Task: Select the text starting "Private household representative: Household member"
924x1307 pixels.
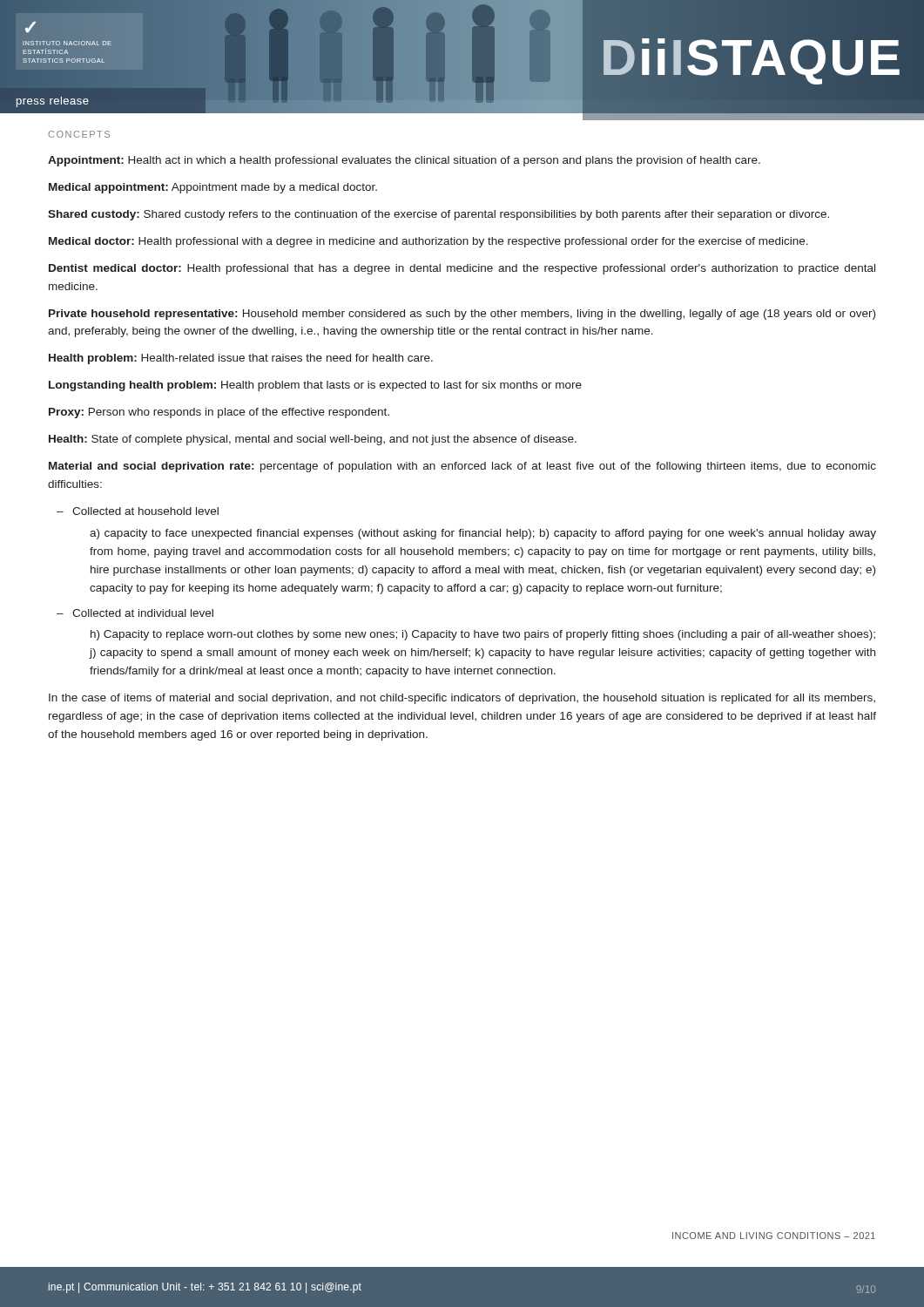Action: pos(462,322)
